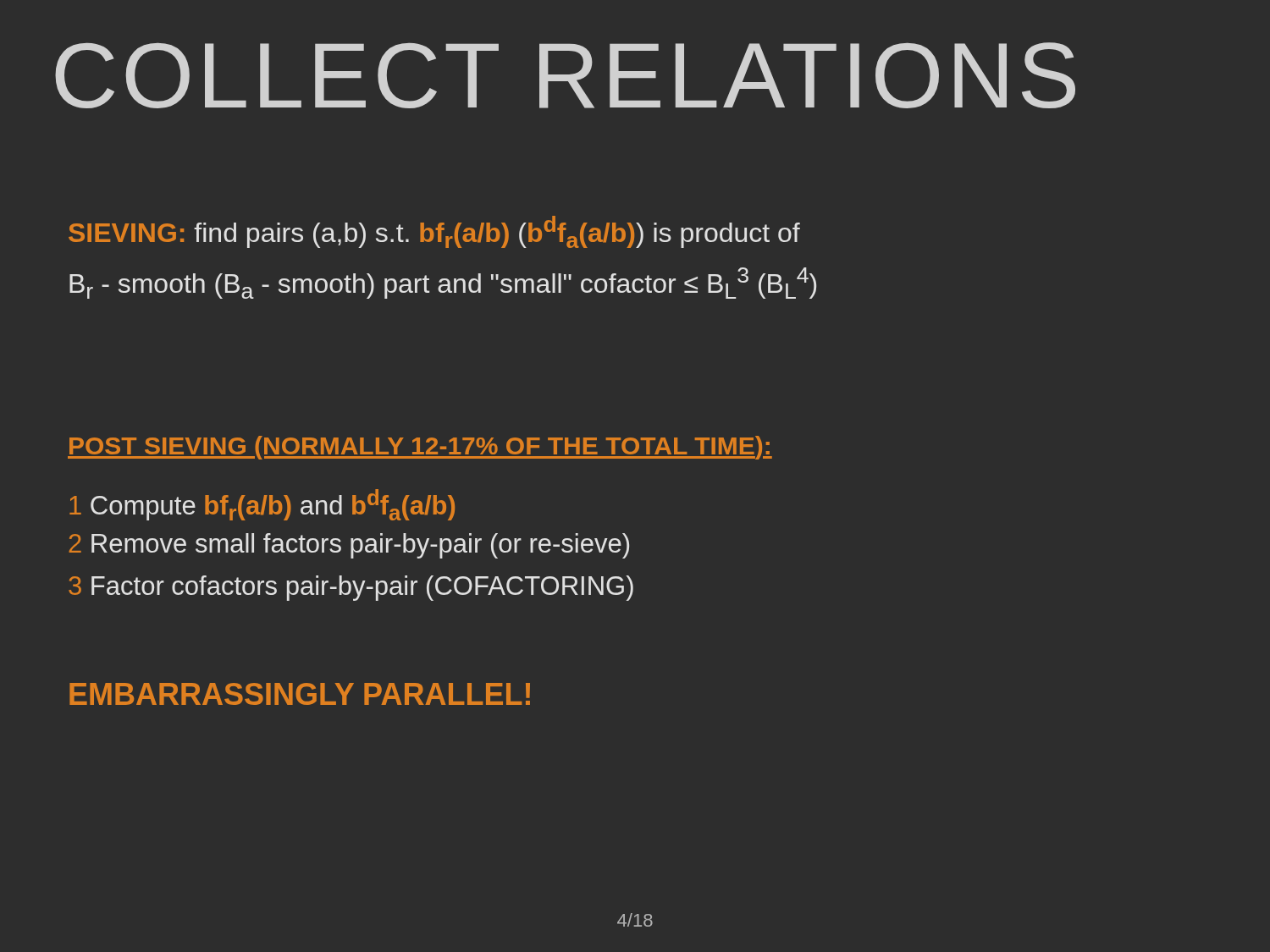Viewport: 1270px width, 952px height.
Task: Navigate to the text block starting "3 Factor cofactors pair-by-pair (COFACTORING)"
Action: coord(351,586)
